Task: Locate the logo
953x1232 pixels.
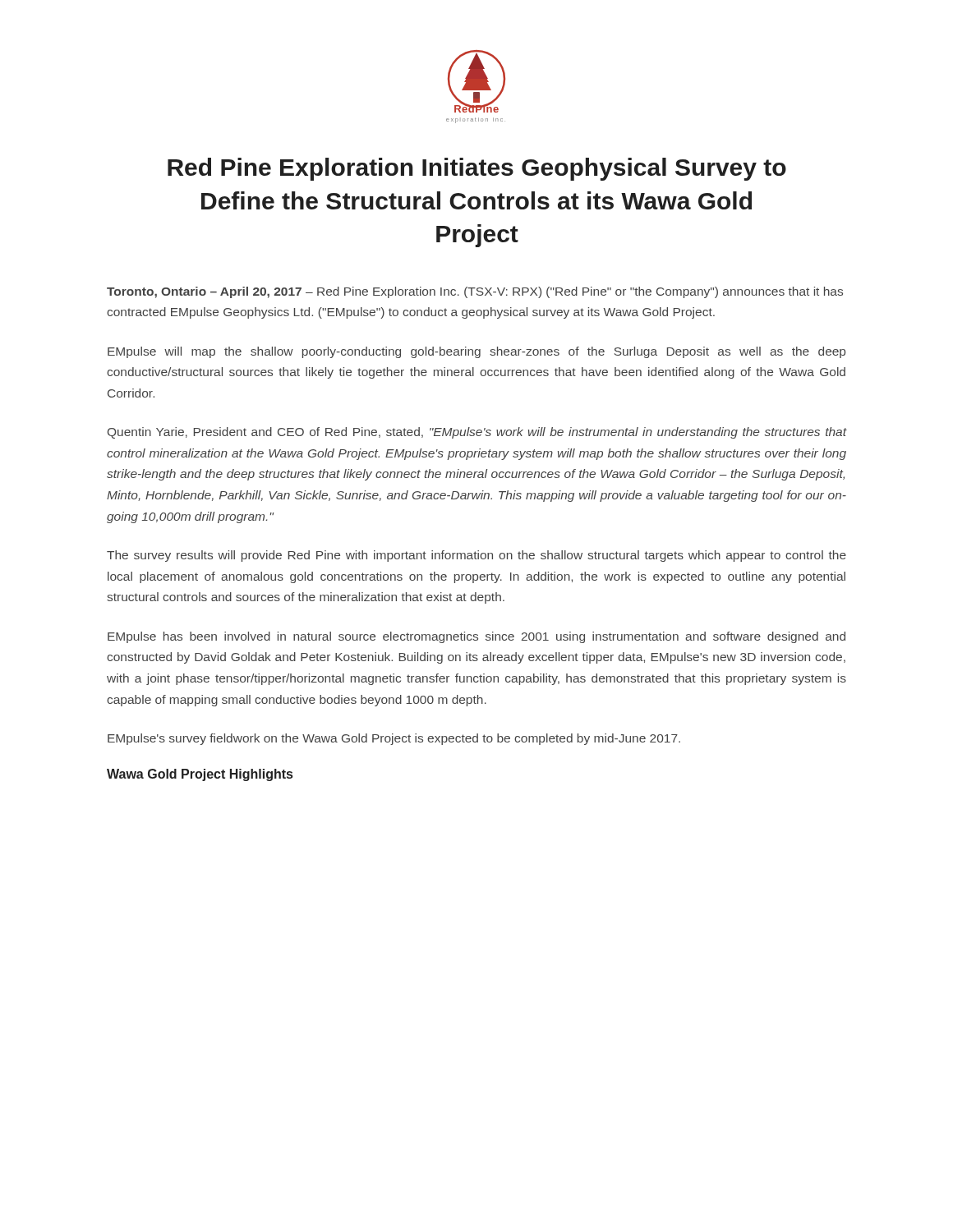Action: coord(476,88)
